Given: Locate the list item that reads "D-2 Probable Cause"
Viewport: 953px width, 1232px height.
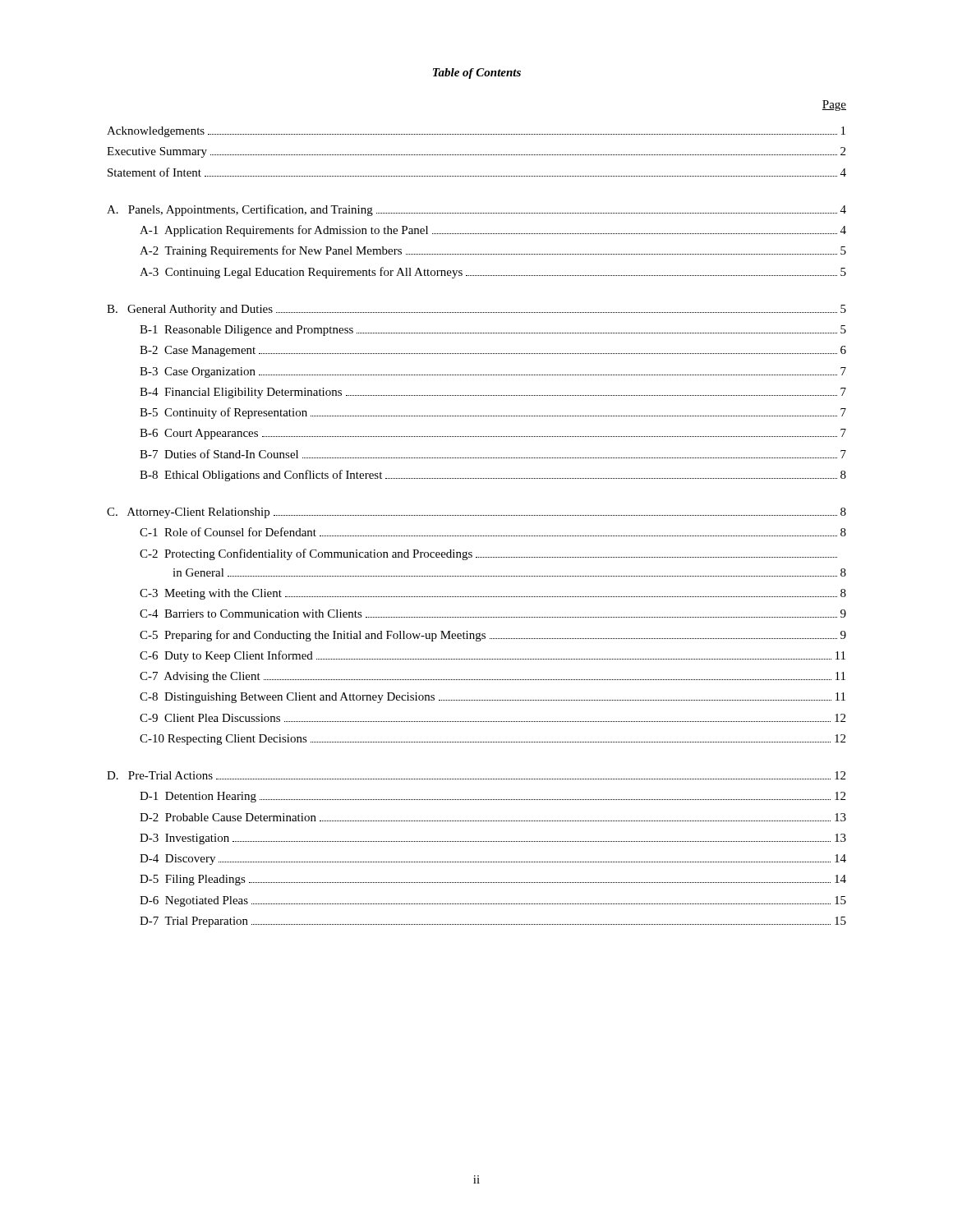Looking at the screenshot, I should click(493, 817).
